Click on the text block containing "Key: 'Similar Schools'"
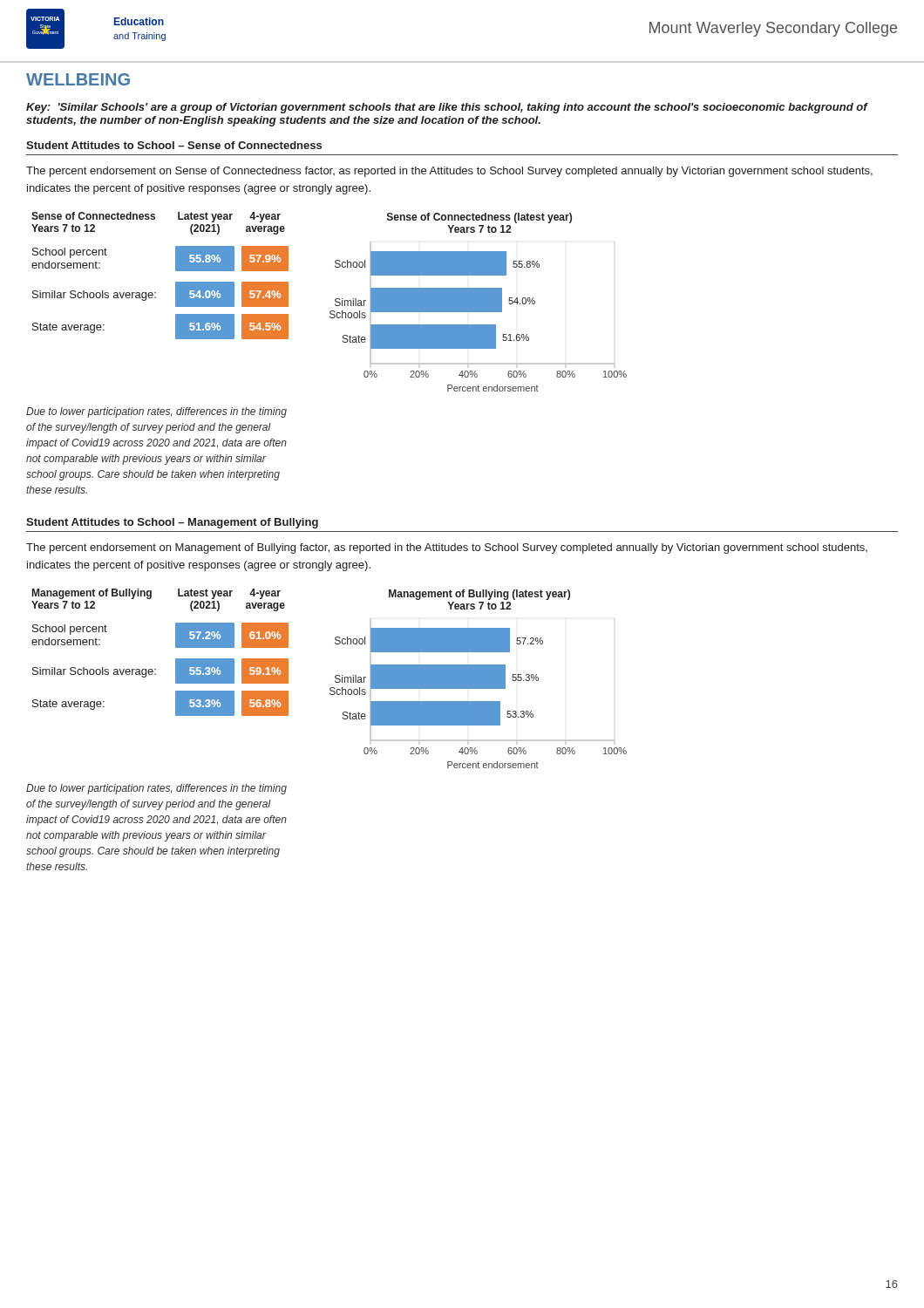Viewport: 924px width, 1308px height. pos(447,113)
